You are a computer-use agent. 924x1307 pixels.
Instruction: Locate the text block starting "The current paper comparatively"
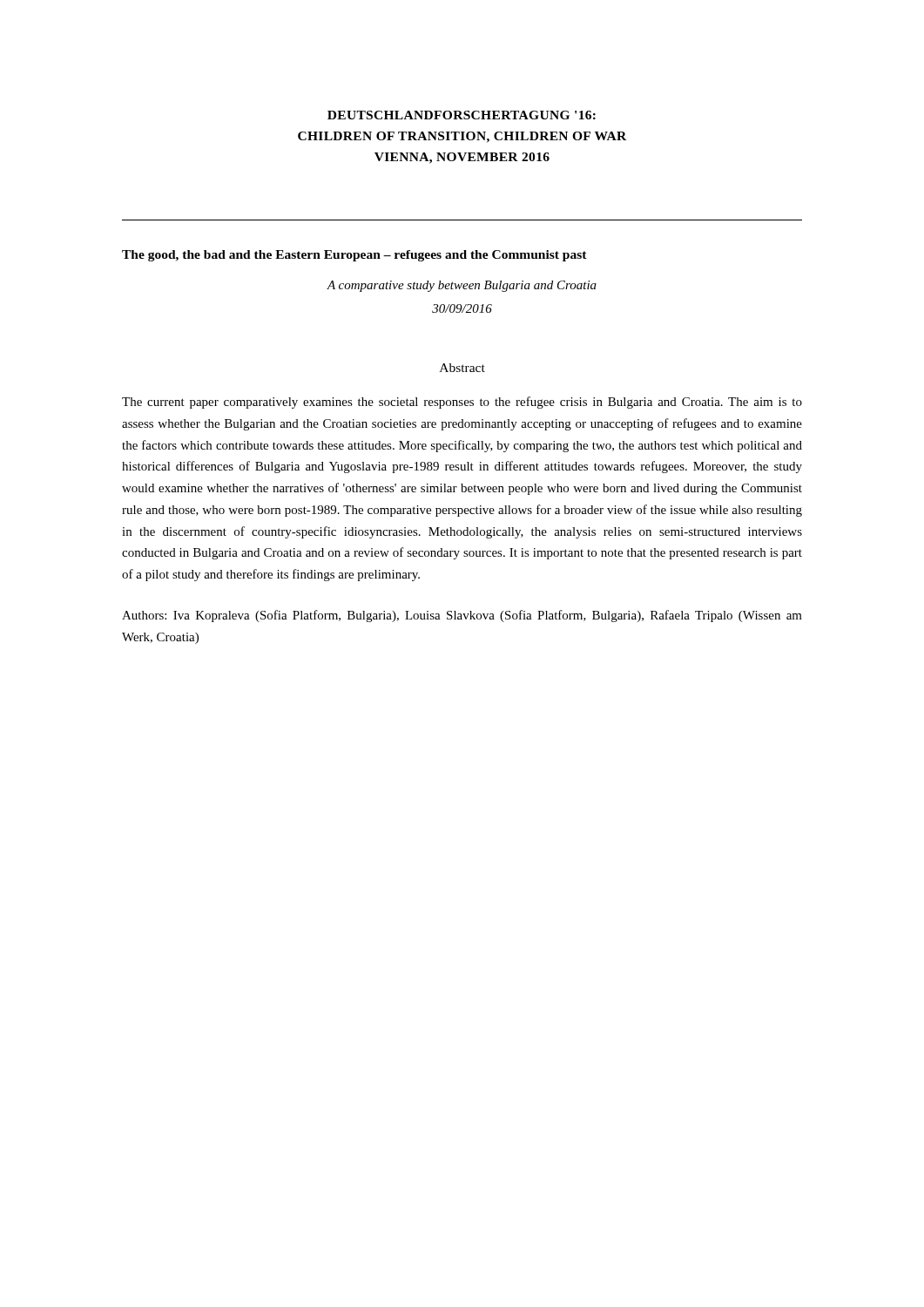point(462,488)
